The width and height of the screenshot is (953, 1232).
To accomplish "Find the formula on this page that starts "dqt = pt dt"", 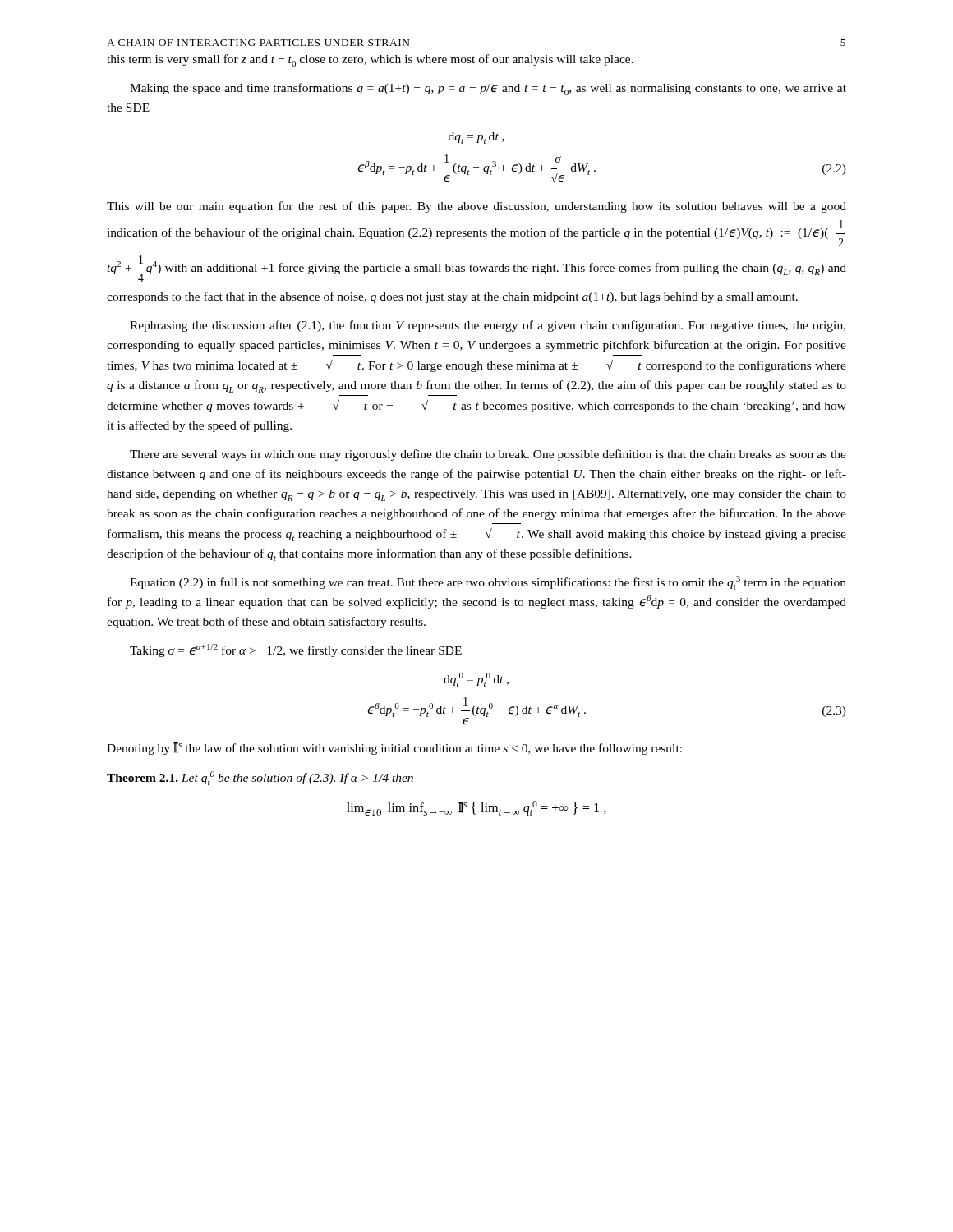I will coord(476,157).
